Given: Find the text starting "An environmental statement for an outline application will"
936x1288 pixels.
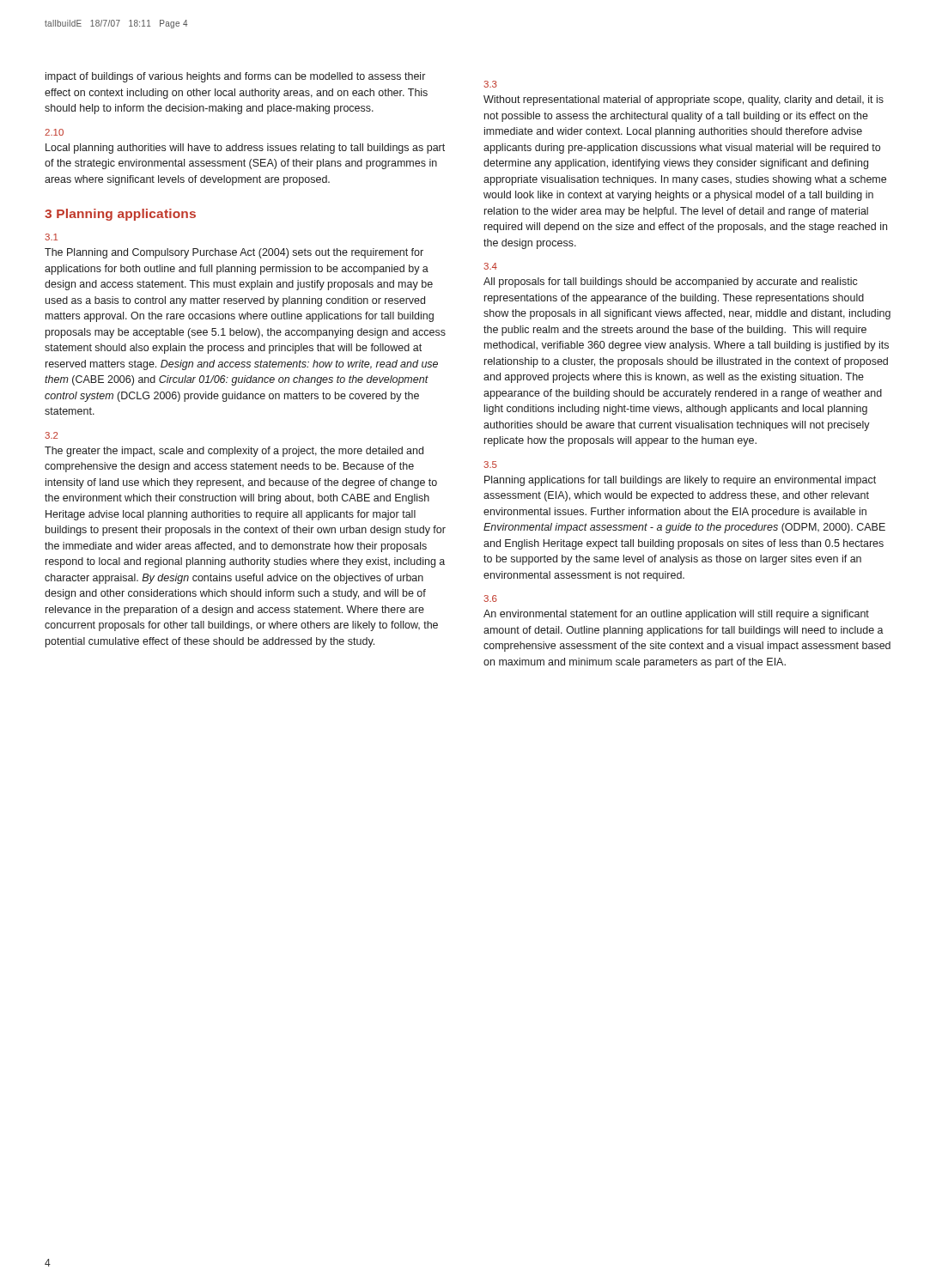Looking at the screenshot, I should (687, 638).
